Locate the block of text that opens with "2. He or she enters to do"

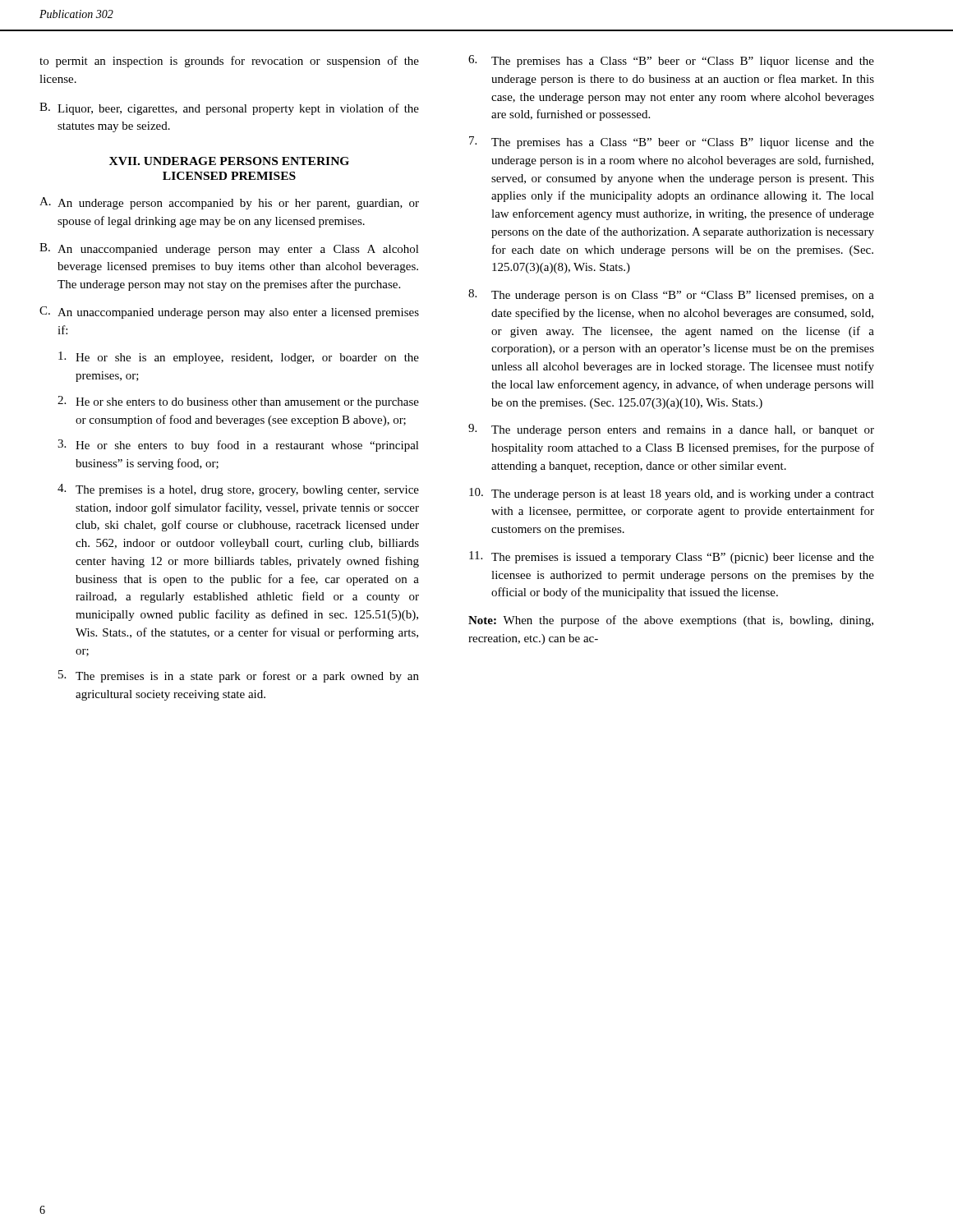tap(238, 411)
